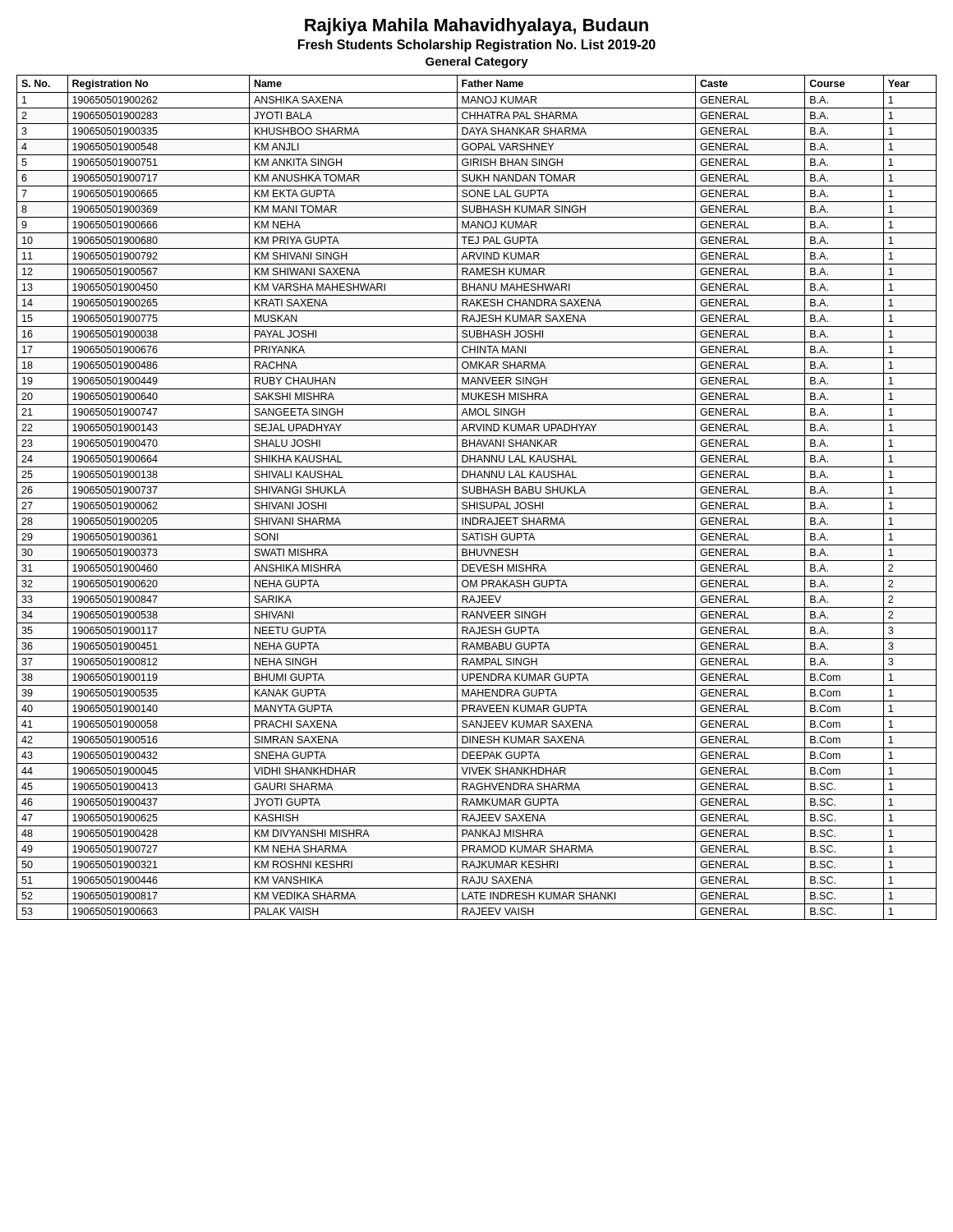Locate the section header that opens with "Fresh Students Scholarship Registration No. List"
The width and height of the screenshot is (953, 1232).
click(476, 45)
